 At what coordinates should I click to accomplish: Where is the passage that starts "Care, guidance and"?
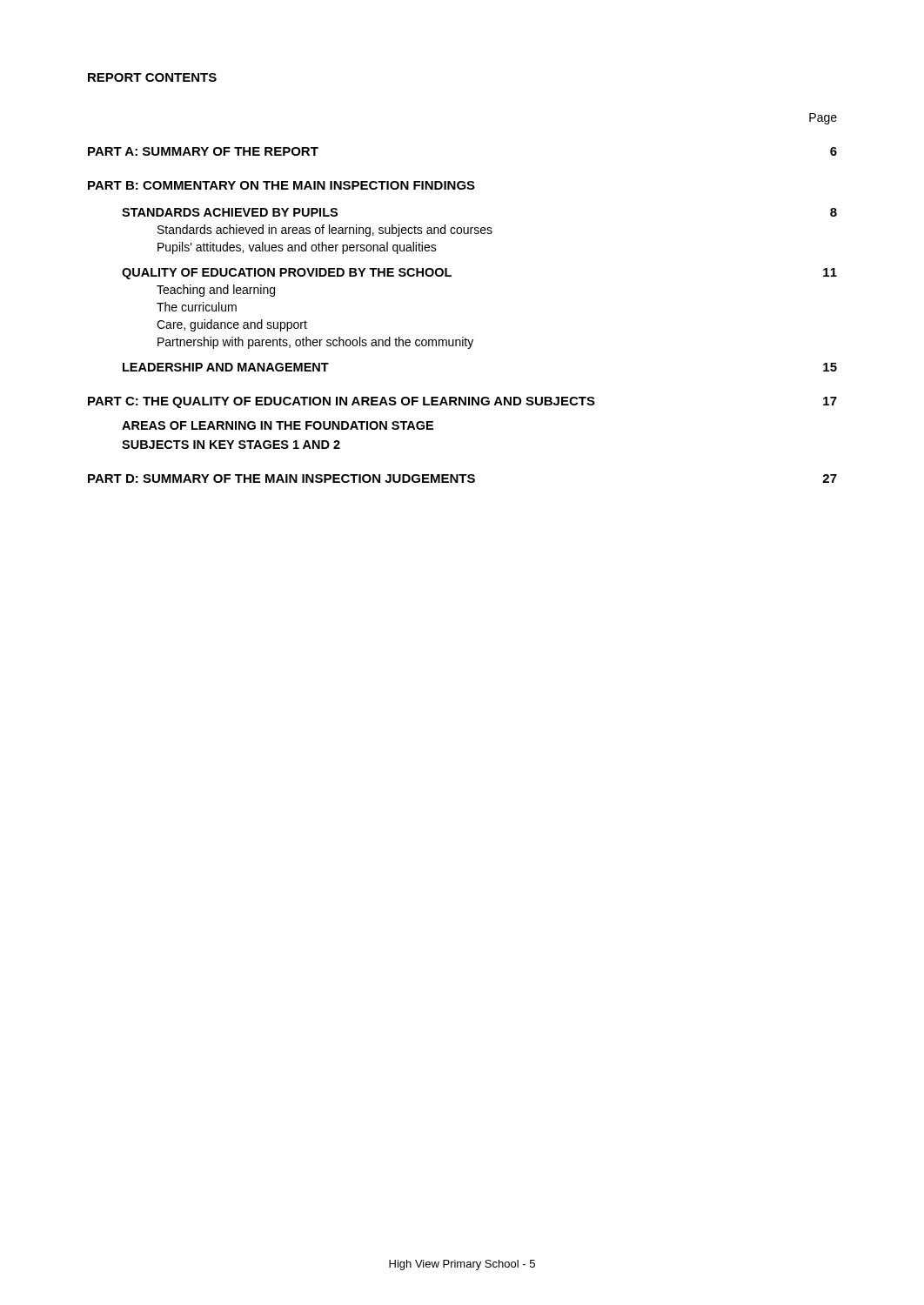tap(232, 324)
